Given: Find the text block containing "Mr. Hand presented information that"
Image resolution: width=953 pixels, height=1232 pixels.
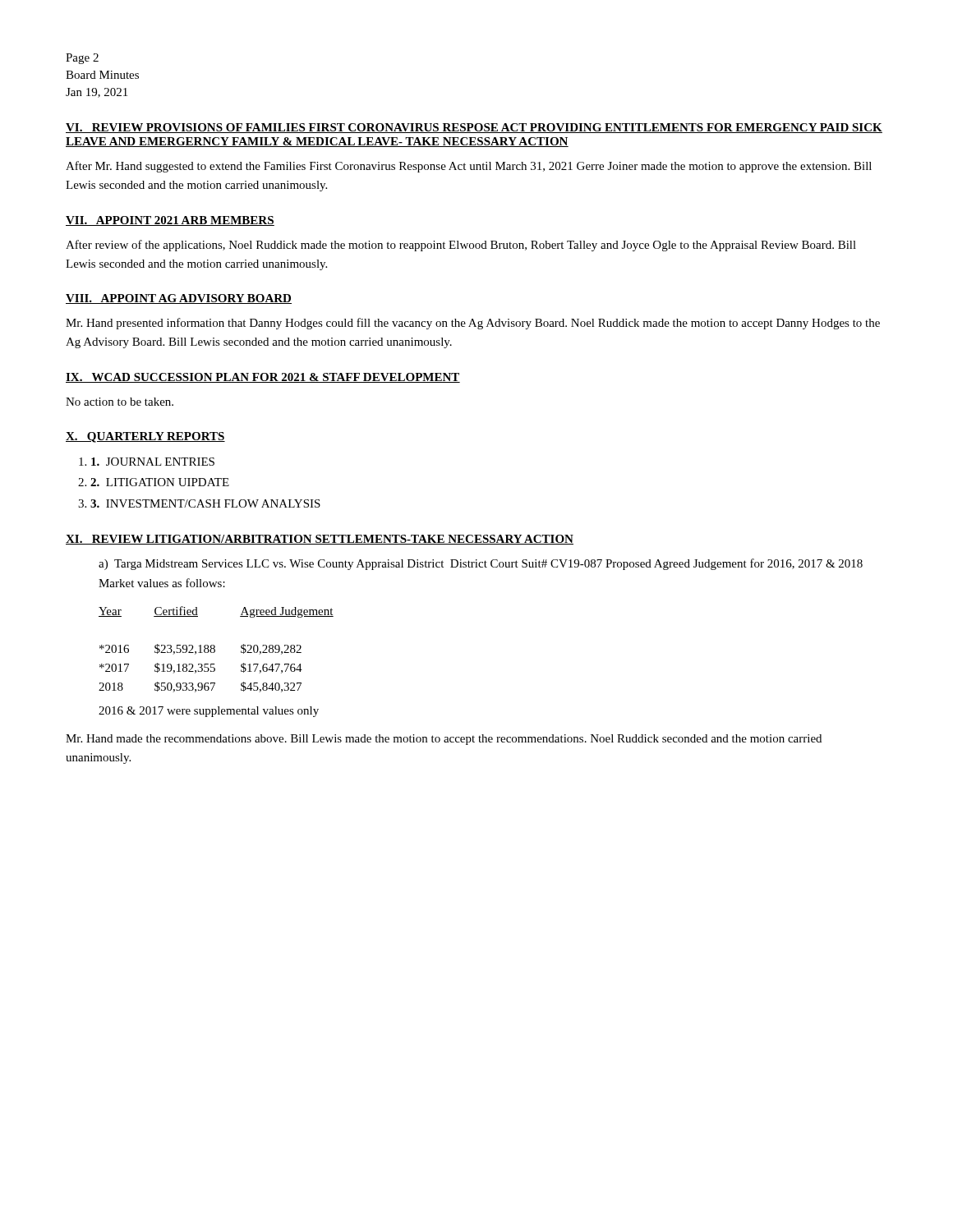Looking at the screenshot, I should (473, 332).
